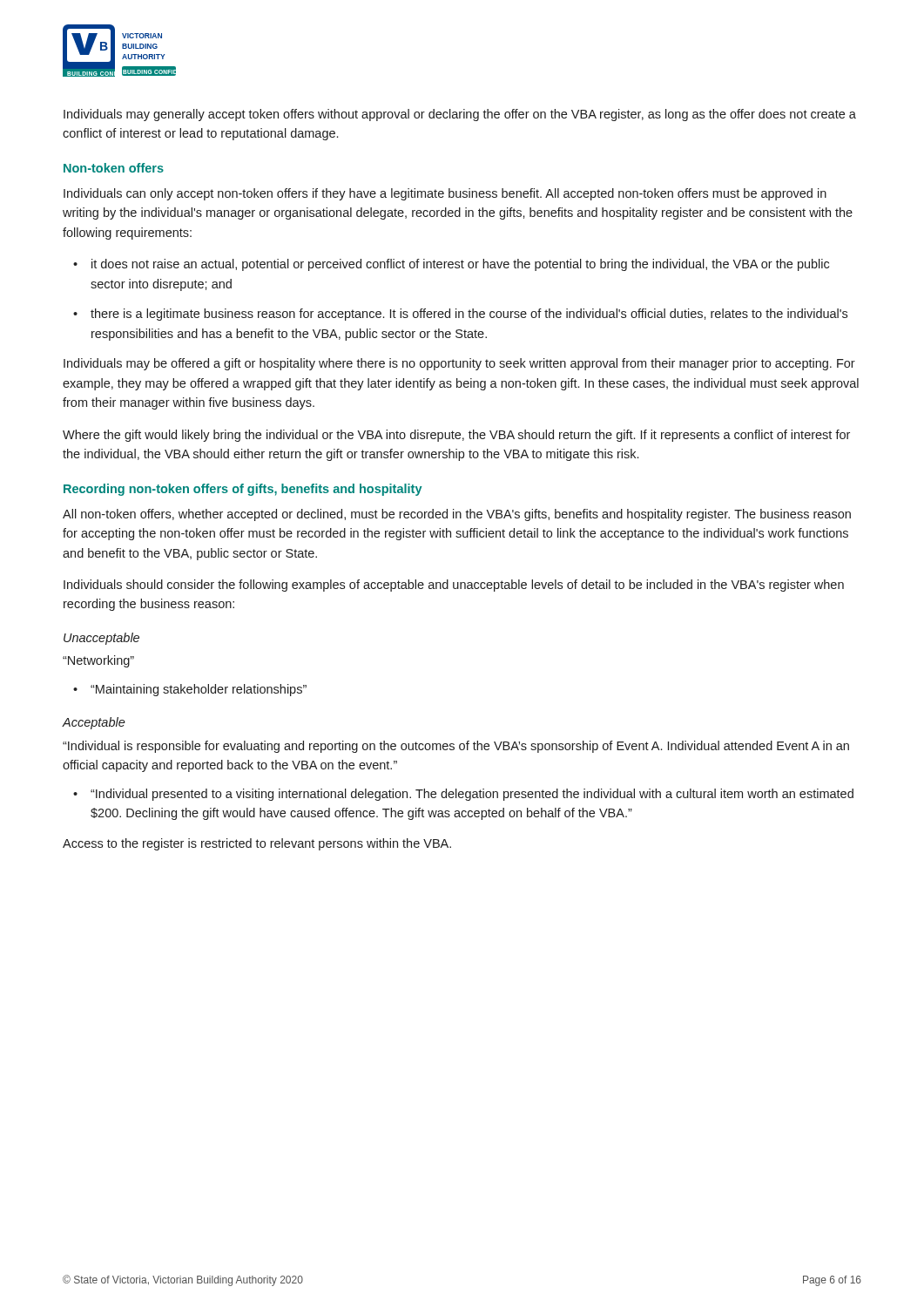Where is the passage that starts "Individuals may generally accept"?
The height and width of the screenshot is (1307, 924).
click(459, 124)
